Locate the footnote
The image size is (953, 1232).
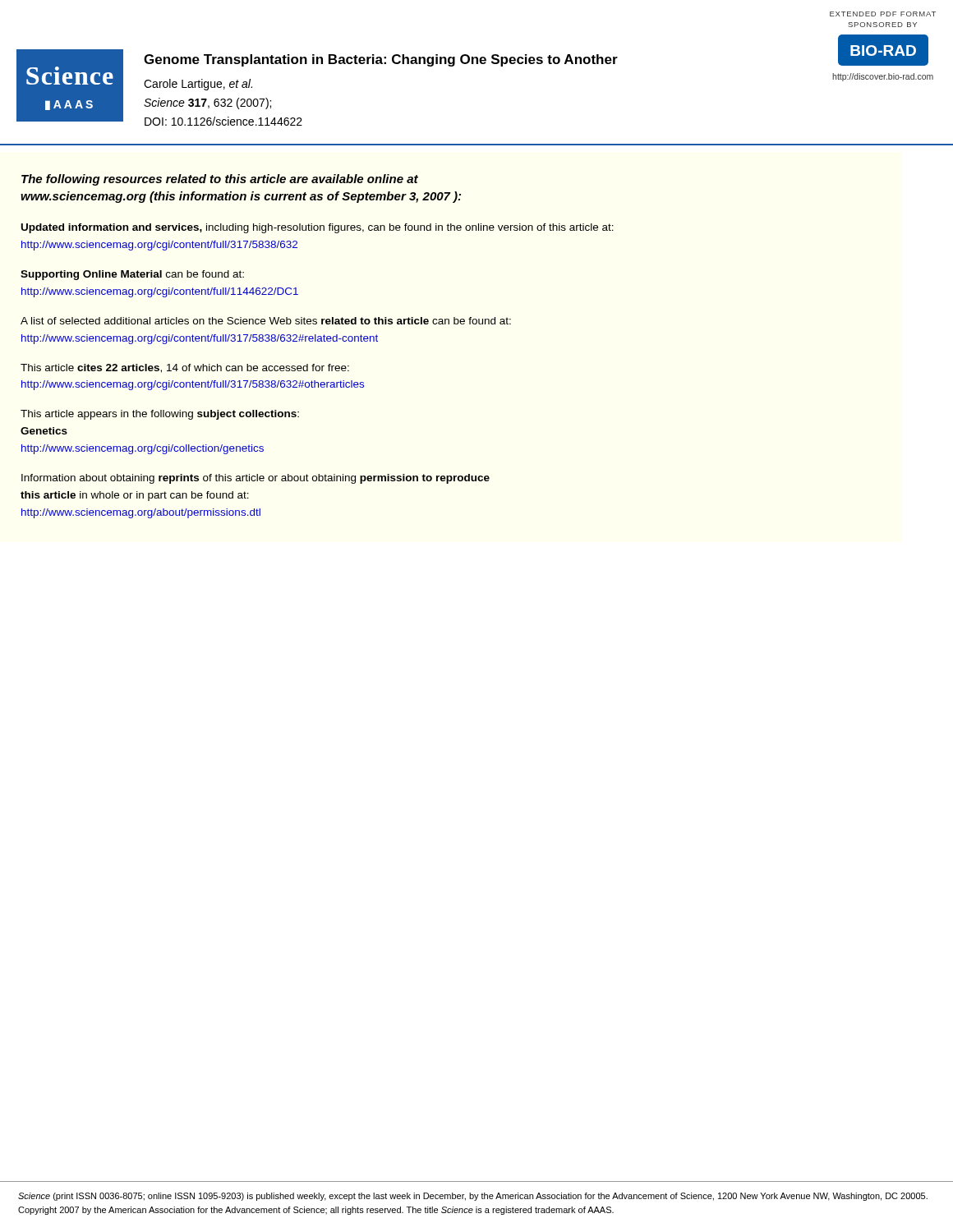click(x=473, y=1203)
